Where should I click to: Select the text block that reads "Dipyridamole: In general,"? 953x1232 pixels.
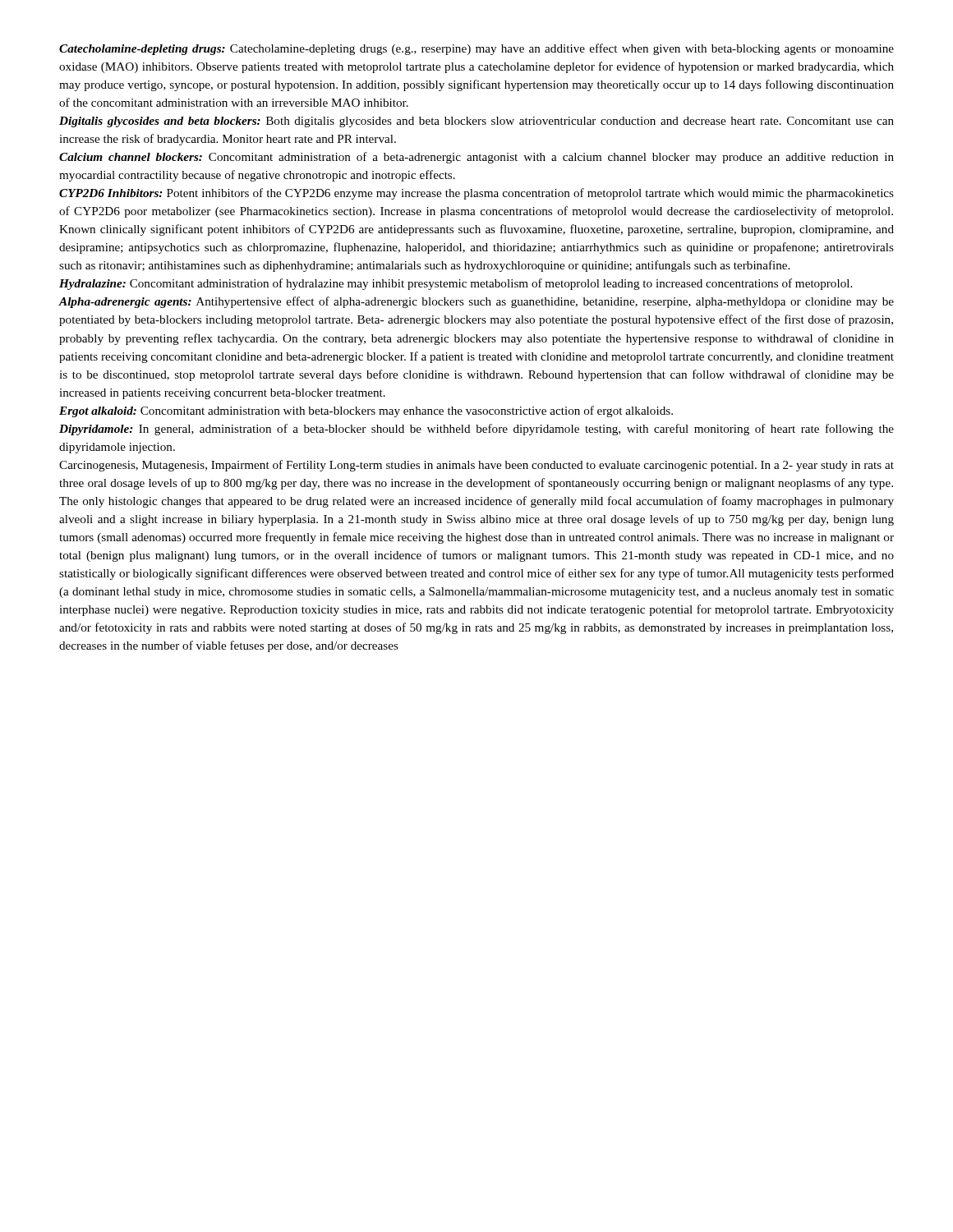[476, 437]
